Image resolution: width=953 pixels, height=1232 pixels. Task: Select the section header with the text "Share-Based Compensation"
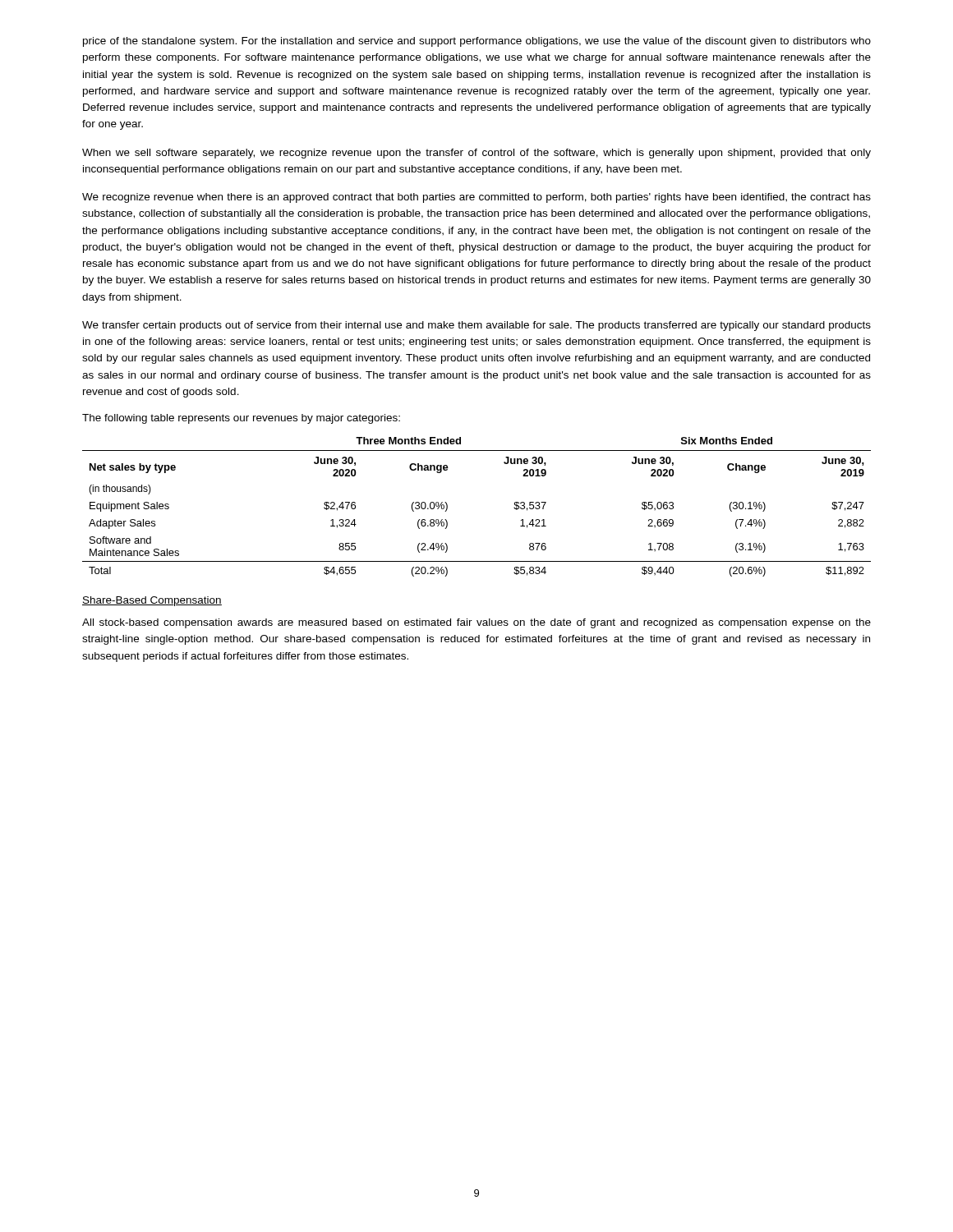click(152, 600)
